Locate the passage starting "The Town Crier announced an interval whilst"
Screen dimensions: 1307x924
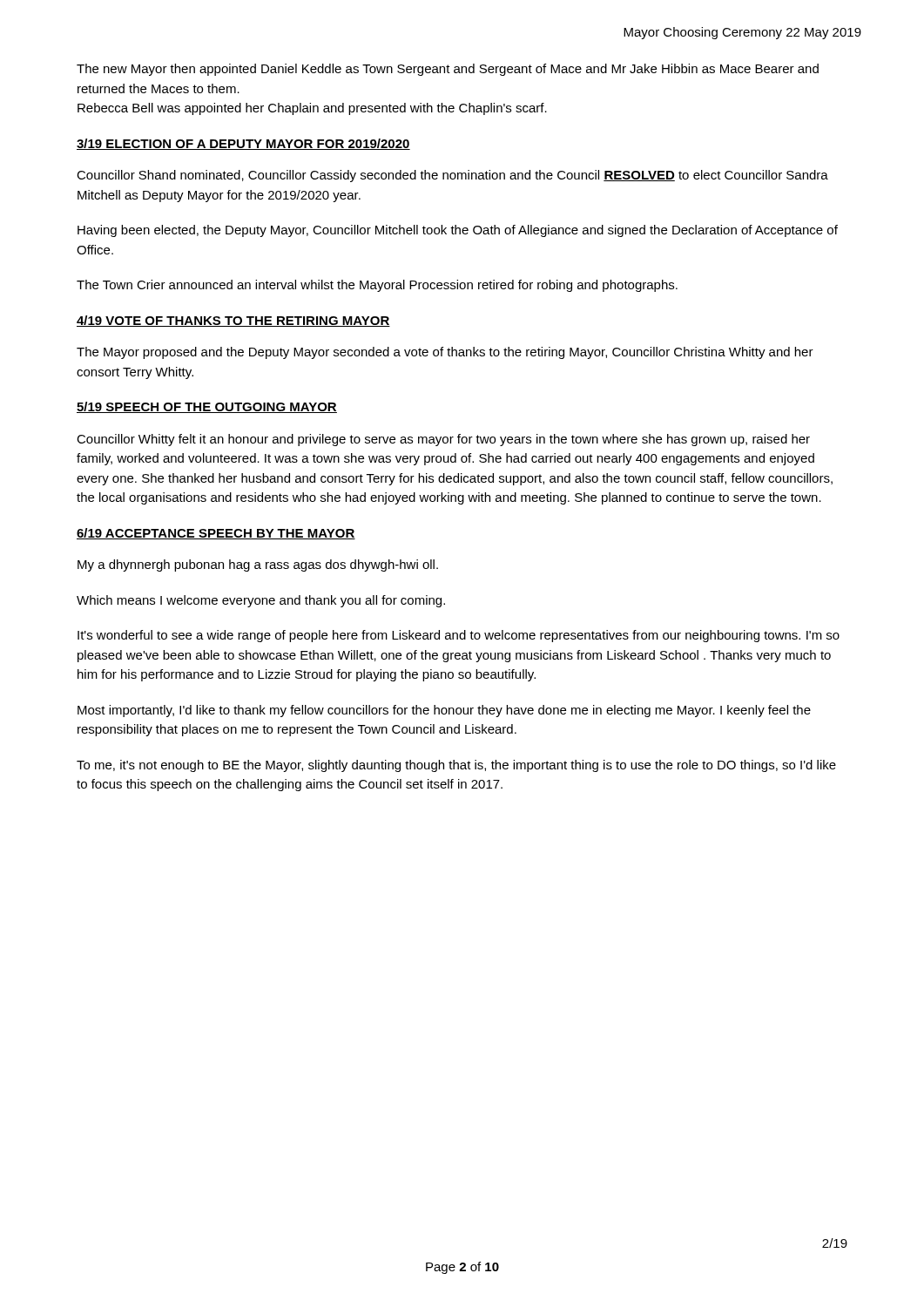tap(378, 284)
